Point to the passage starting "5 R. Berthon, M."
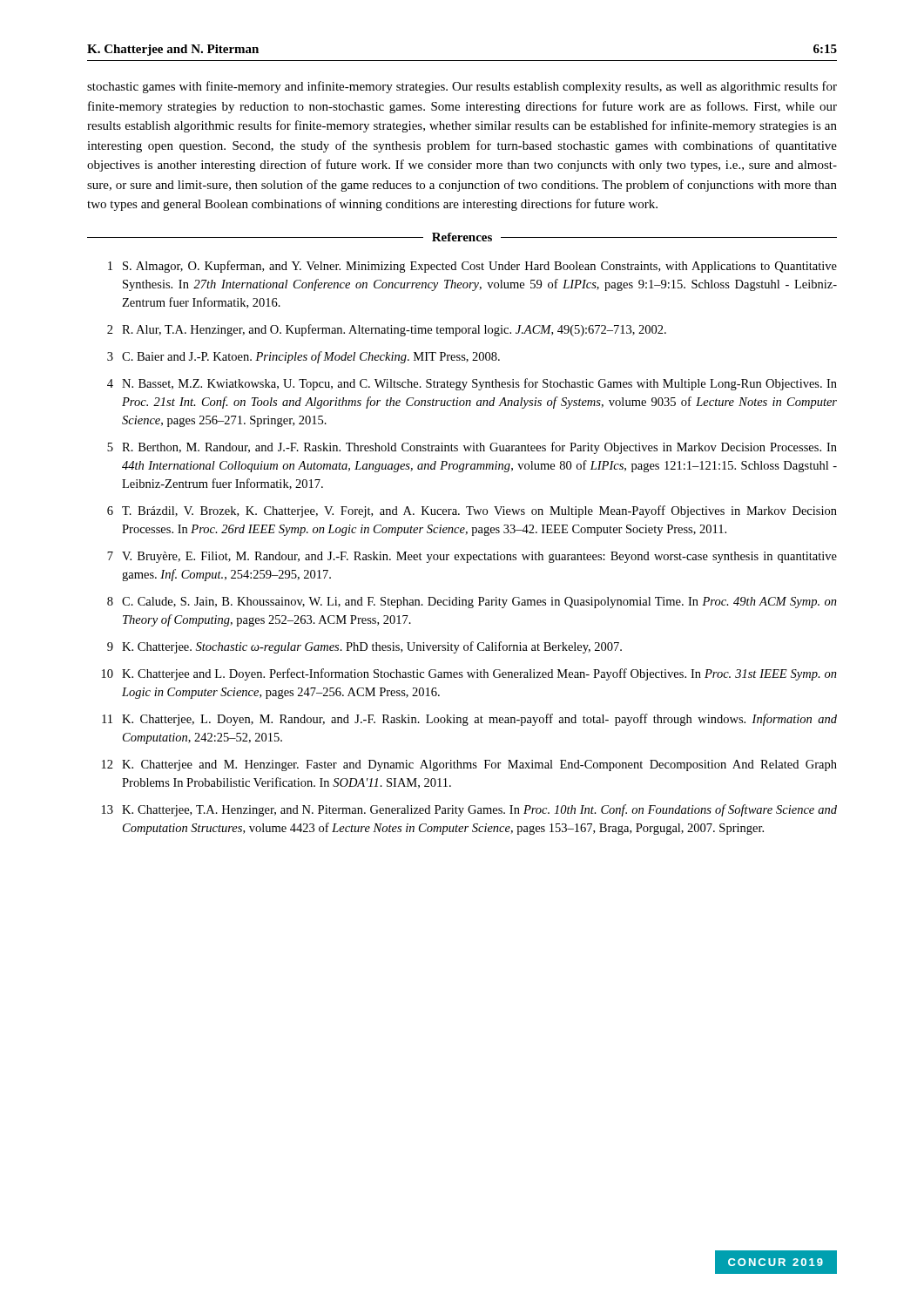924x1307 pixels. point(462,465)
